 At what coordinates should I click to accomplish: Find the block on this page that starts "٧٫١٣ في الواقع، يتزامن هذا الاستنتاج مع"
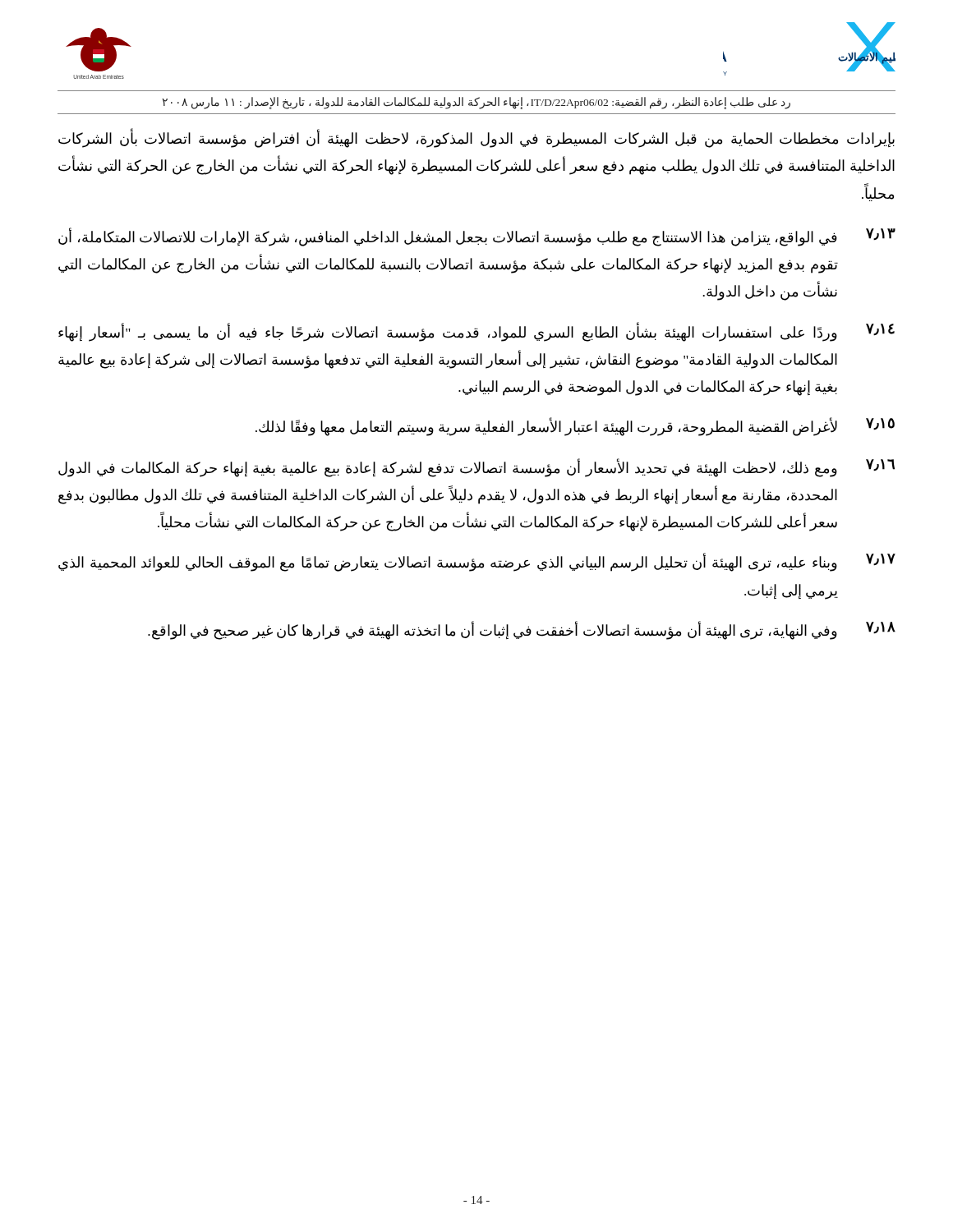point(476,265)
